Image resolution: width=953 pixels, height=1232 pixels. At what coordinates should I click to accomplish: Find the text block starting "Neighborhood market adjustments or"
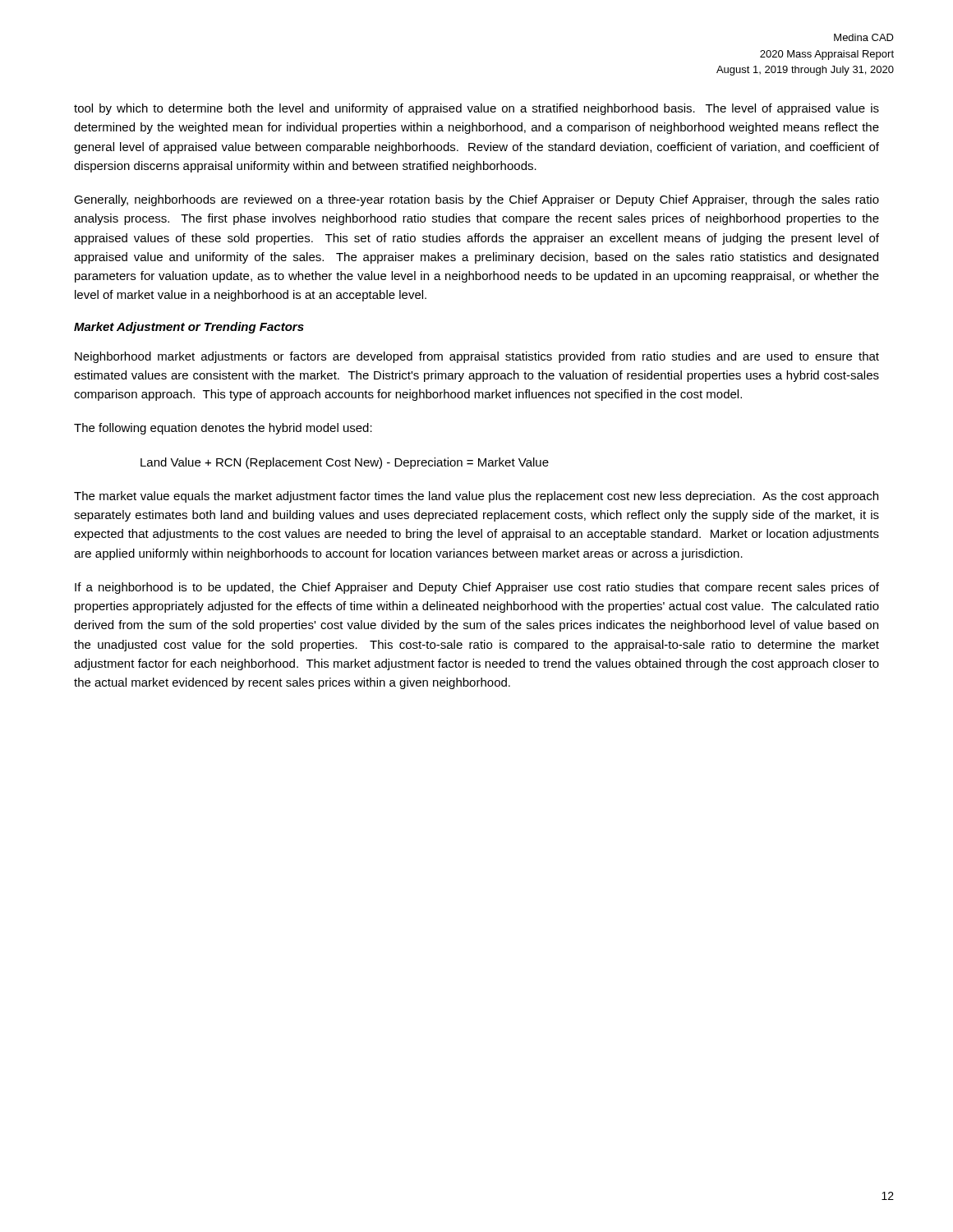(476, 375)
